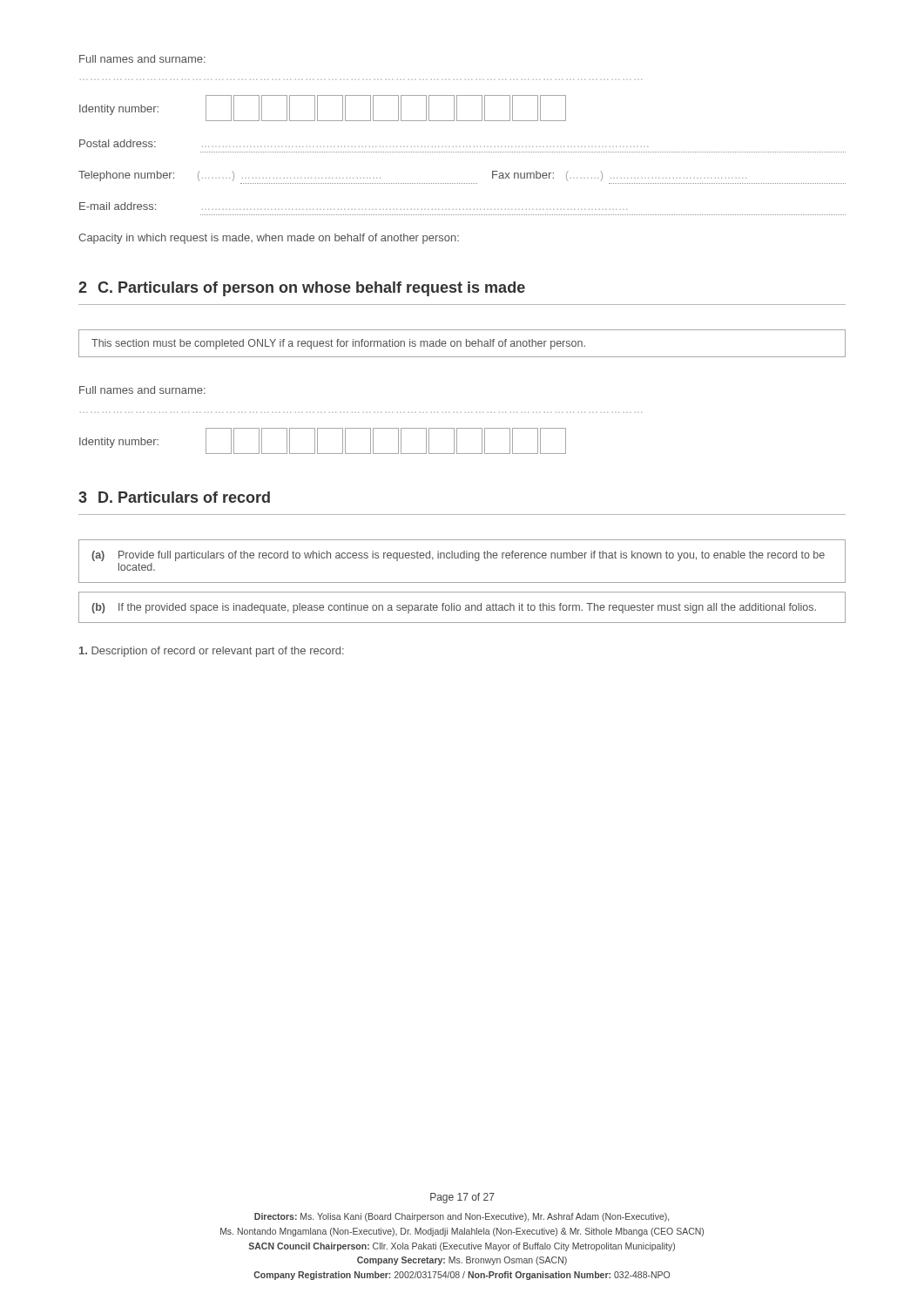Point to the block beginning "Capacity in which request"

click(269, 237)
